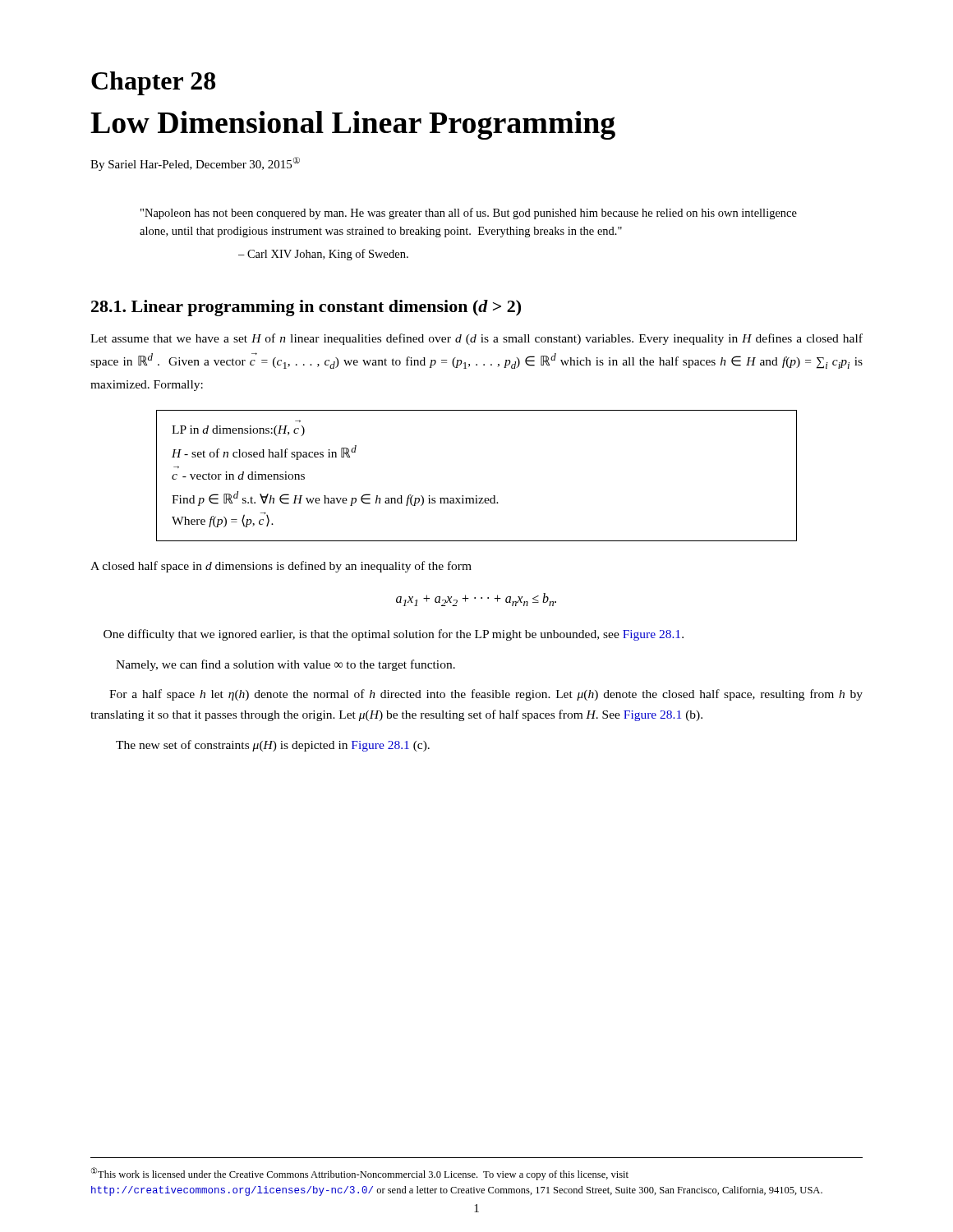
Task: Point to the region starting "a1x1 + a2x2"
Action: (476, 600)
